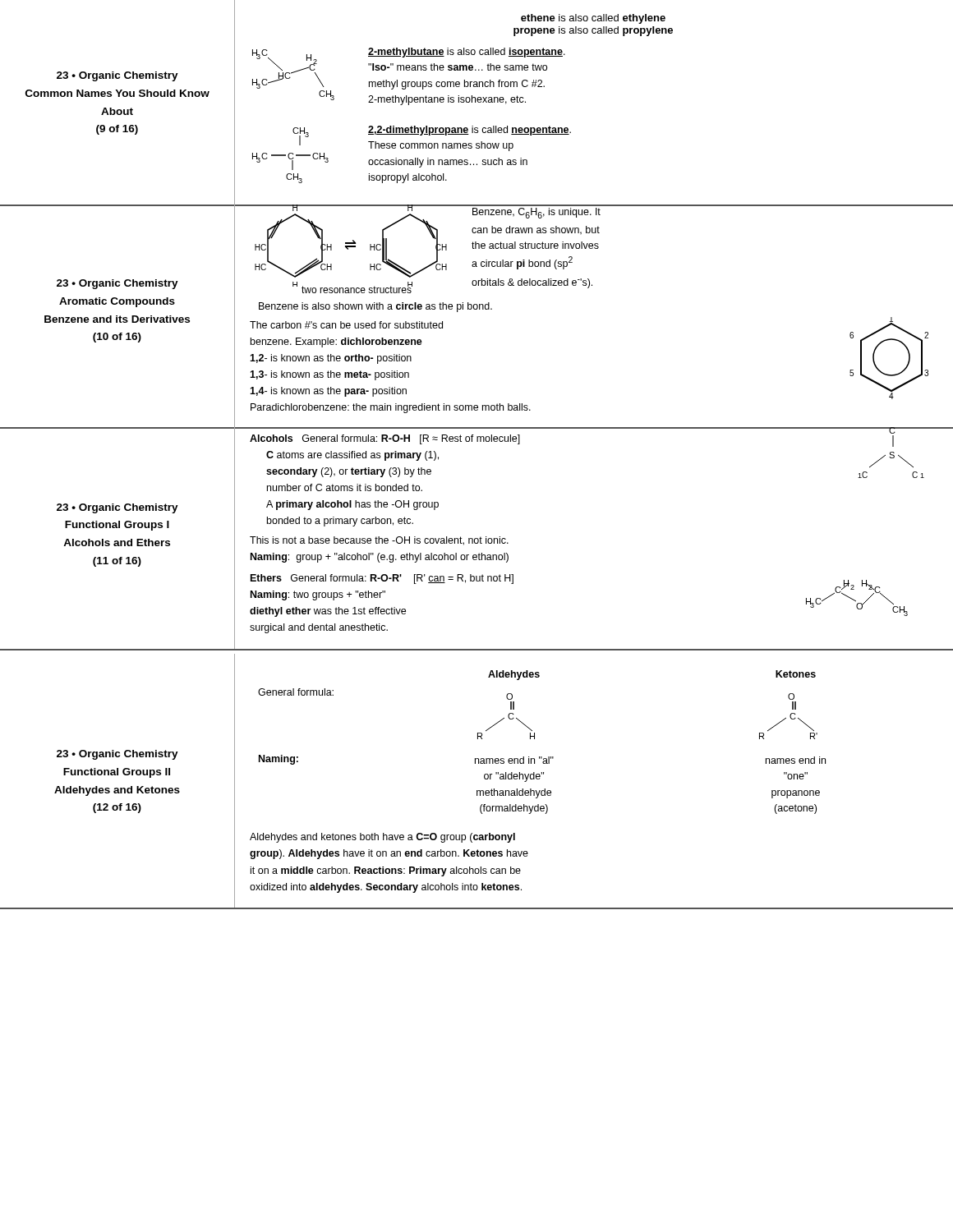
Task: Locate the text block with the text "Benzene, C6H6, is unique. It can be drawn"
Action: pyautogui.click(x=536, y=247)
